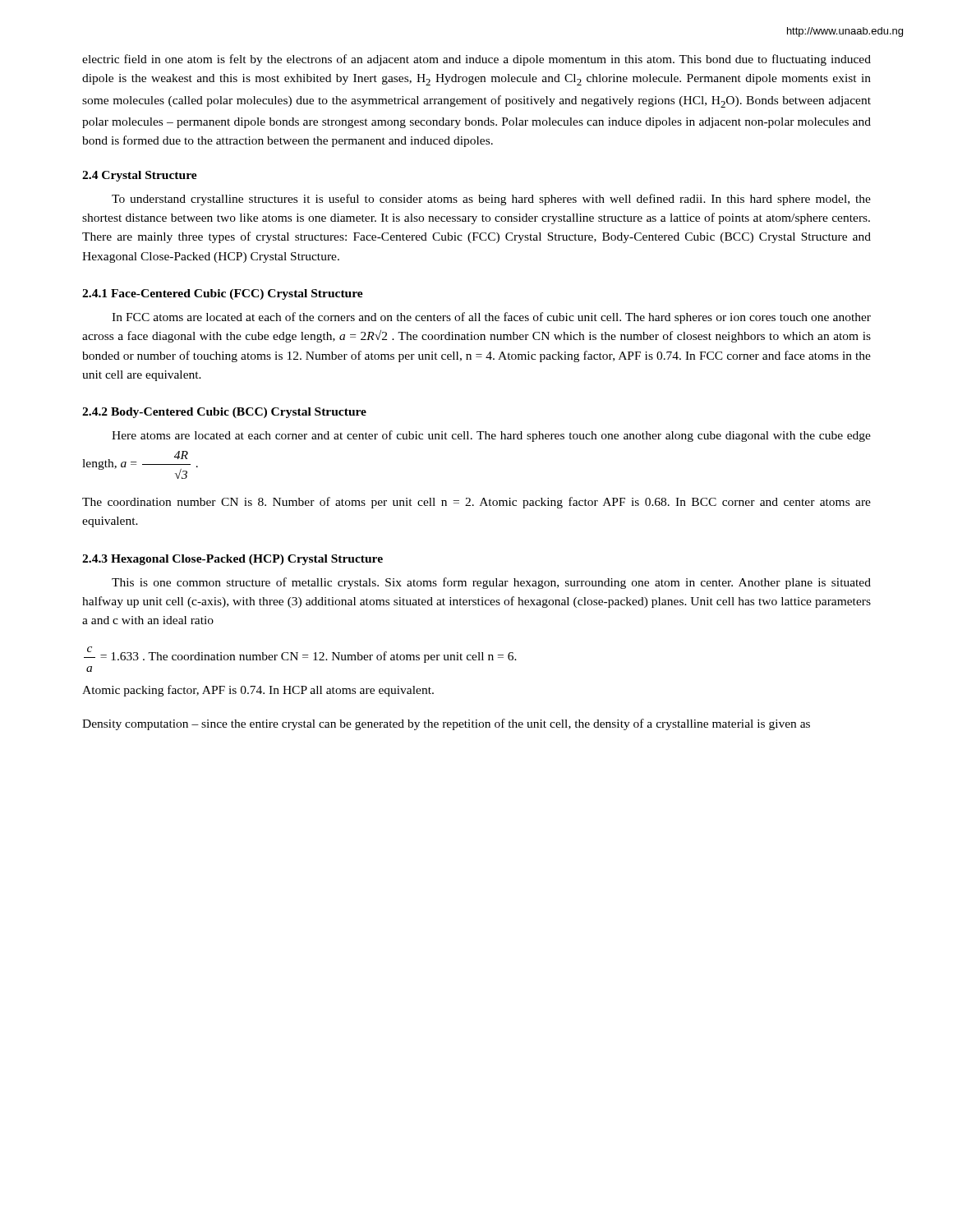
Task: Navigate to the element starting "This is one common structure of metallic"
Action: [x=491, y=583]
